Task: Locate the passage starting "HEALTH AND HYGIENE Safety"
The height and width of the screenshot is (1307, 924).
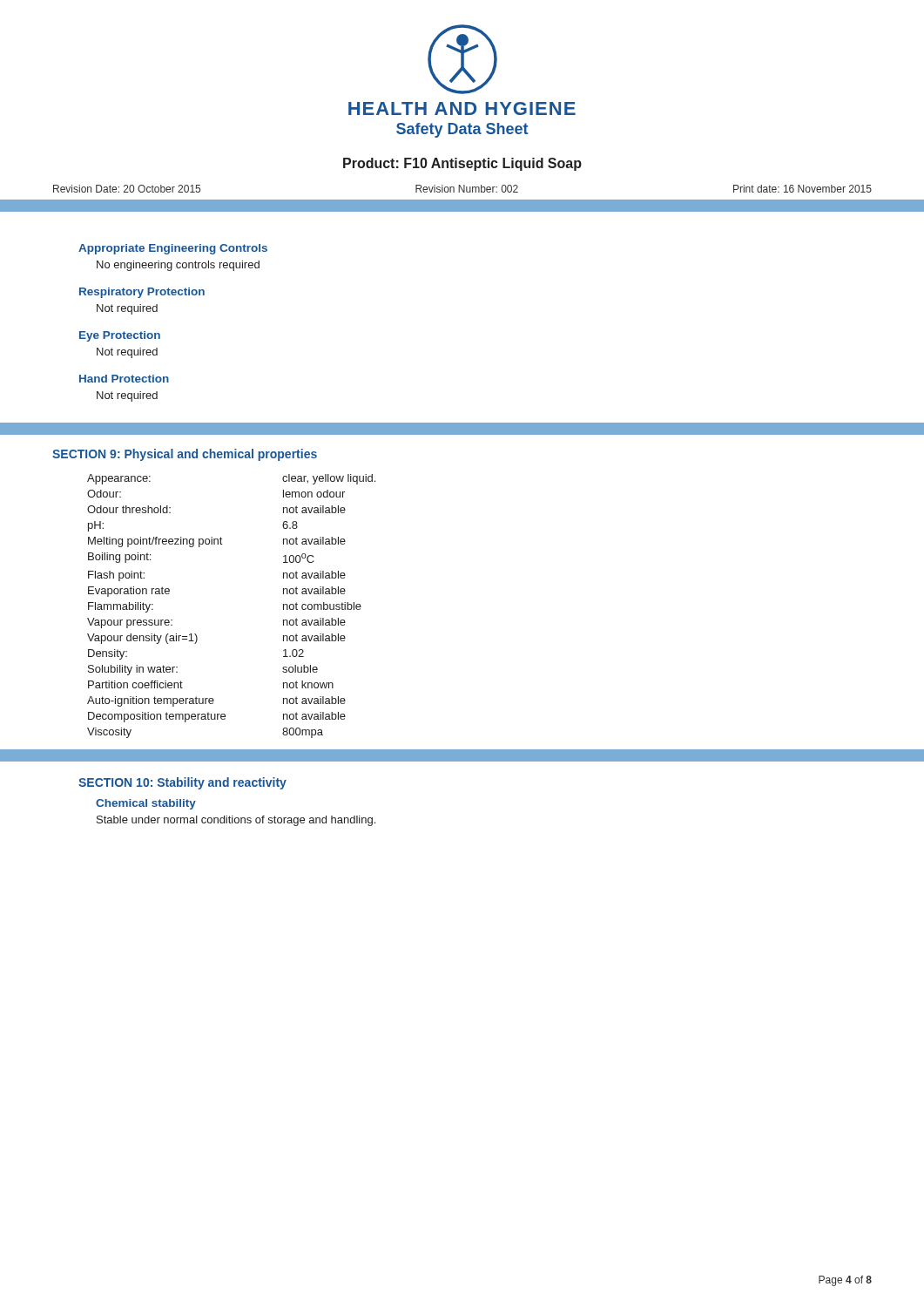Action: pos(462,118)
